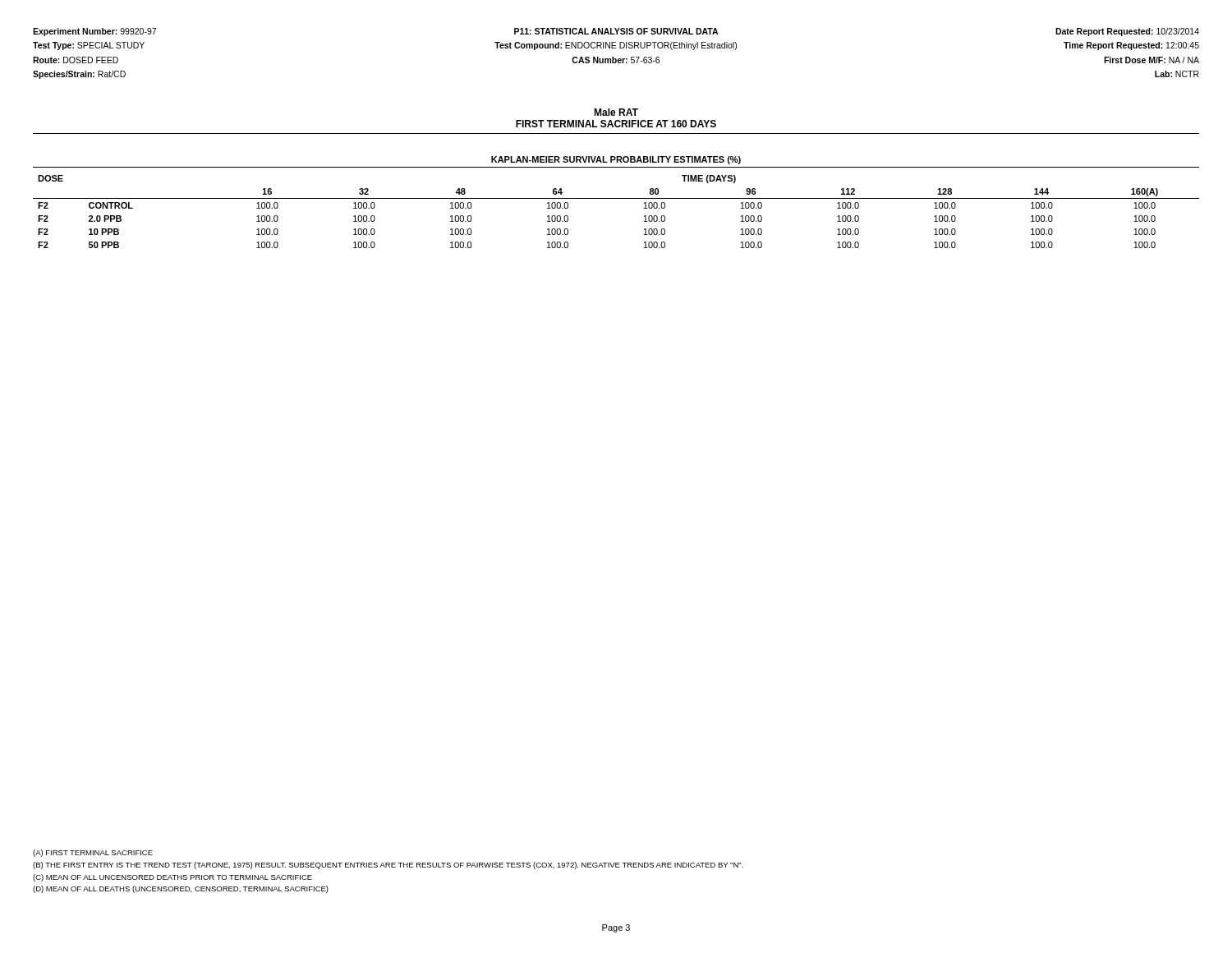Find the section header on this page that starts "KAPLAN-MEIER SURVIVAL PROBABILITY"
The image size is (1232, 953).
pos(616,159)
